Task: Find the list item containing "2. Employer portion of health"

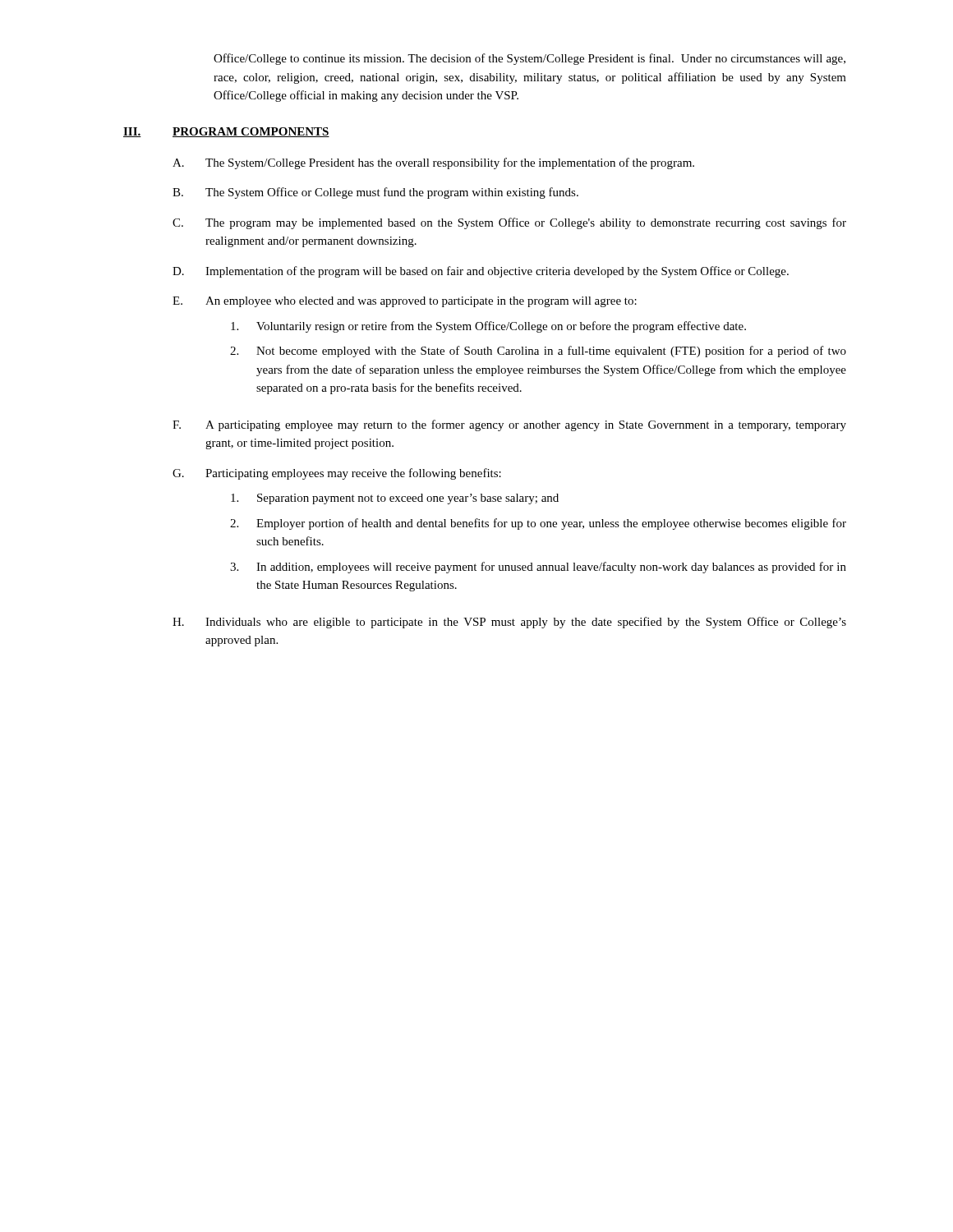Action: (x=538, y=532)
